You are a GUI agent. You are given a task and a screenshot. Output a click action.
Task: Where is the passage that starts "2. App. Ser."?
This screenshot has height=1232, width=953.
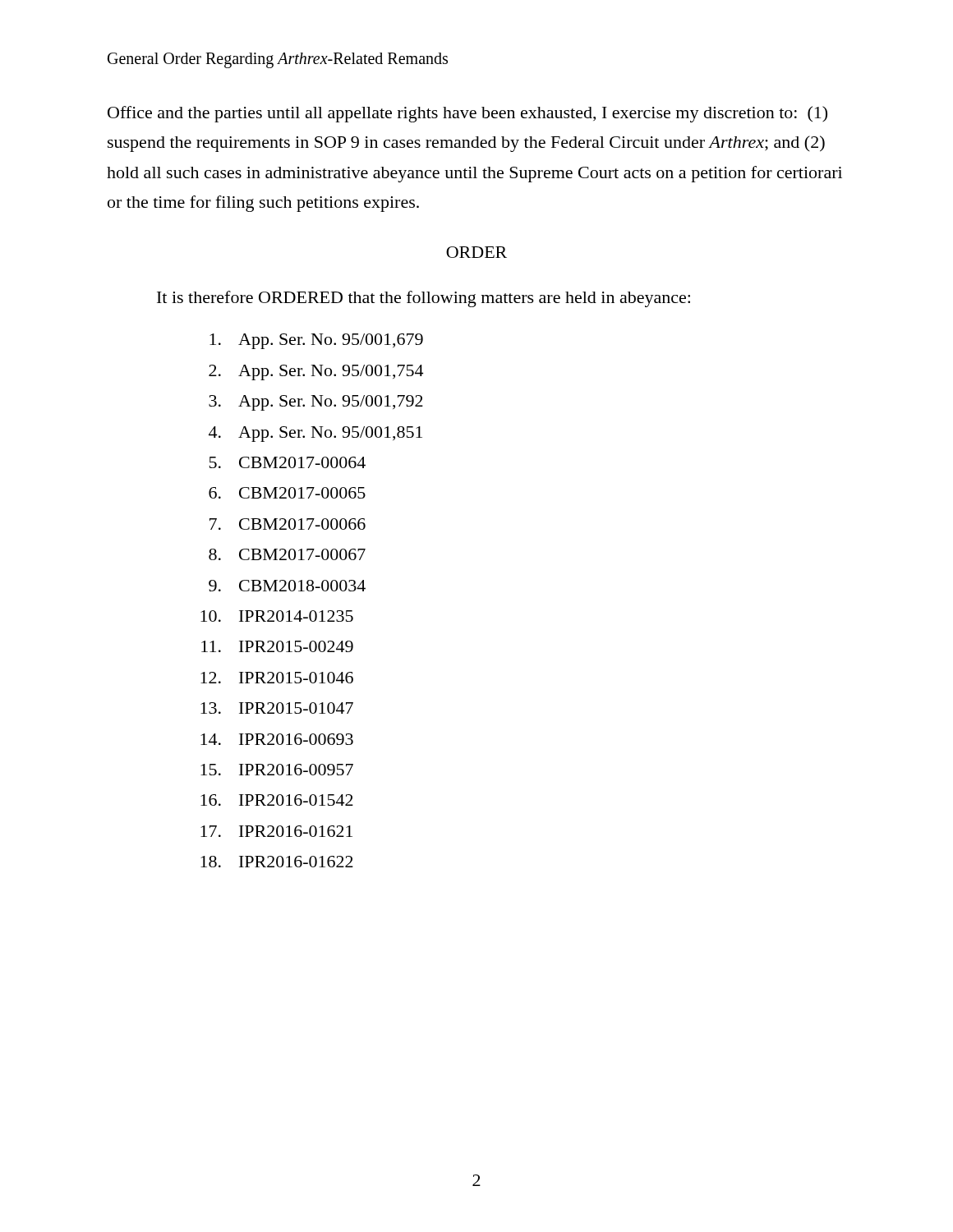coord(316,372)
